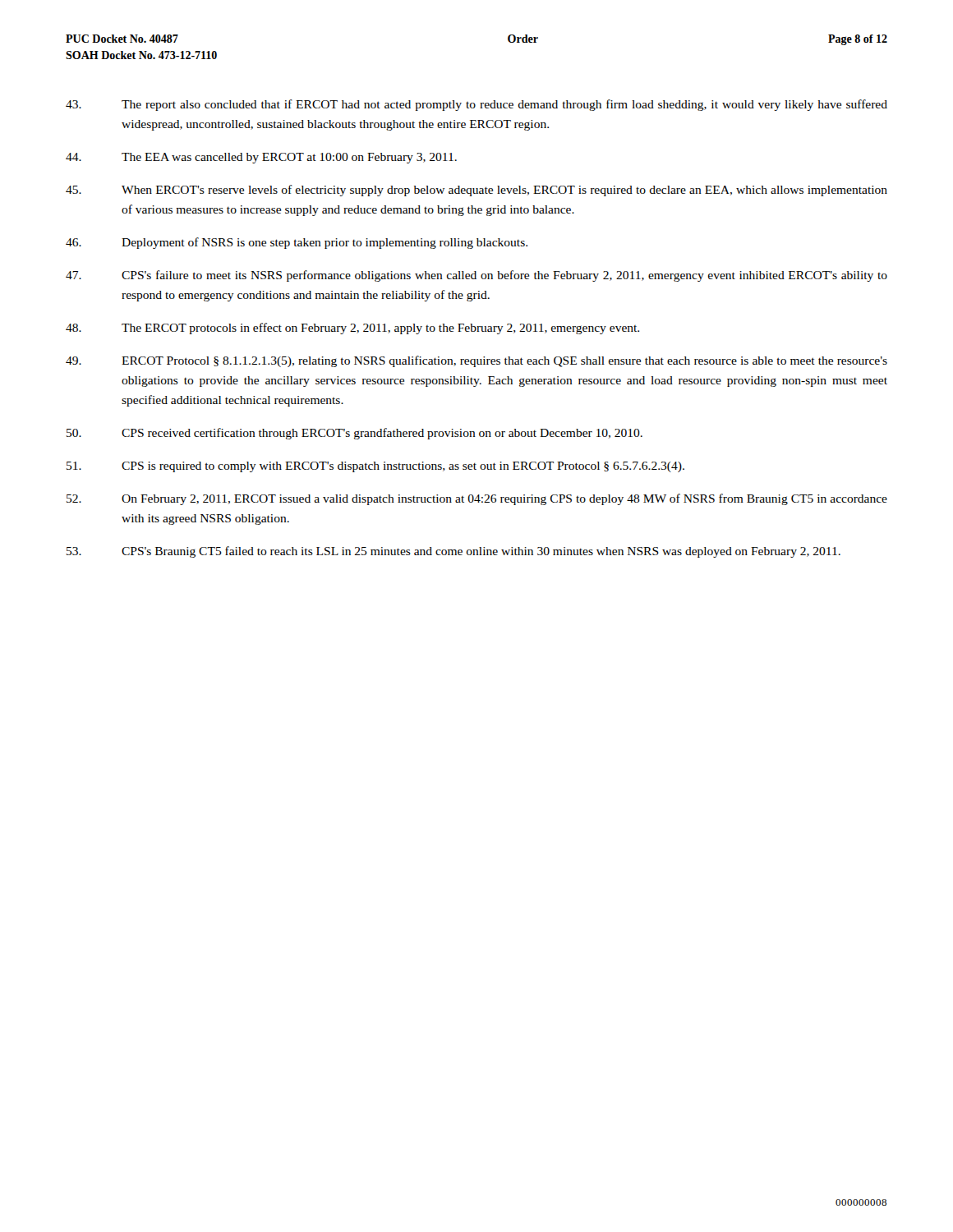
Task: Locate the block starting "51. CPS is"
Action: pos(476,466)
